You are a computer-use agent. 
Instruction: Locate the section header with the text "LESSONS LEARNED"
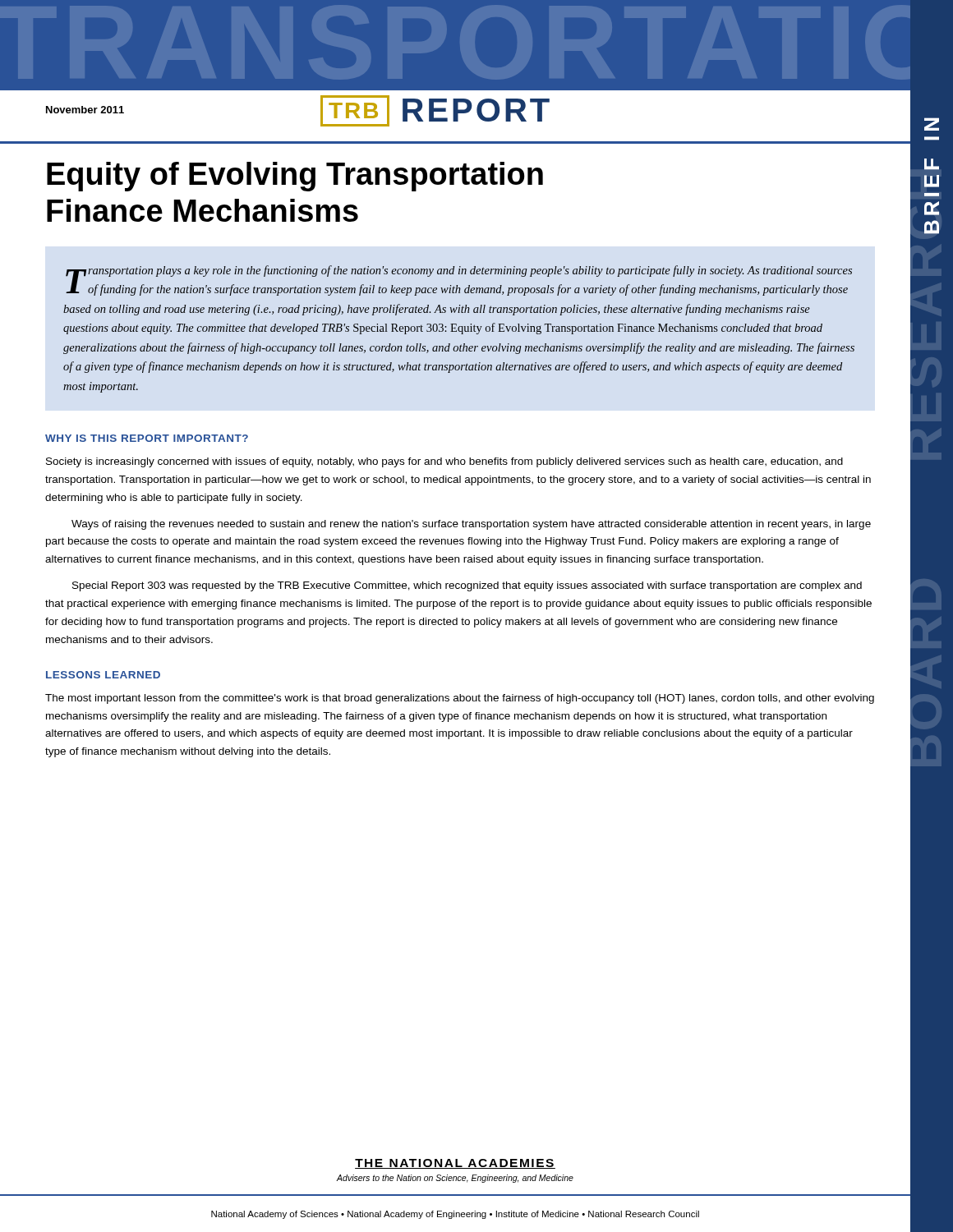point(103,674)
